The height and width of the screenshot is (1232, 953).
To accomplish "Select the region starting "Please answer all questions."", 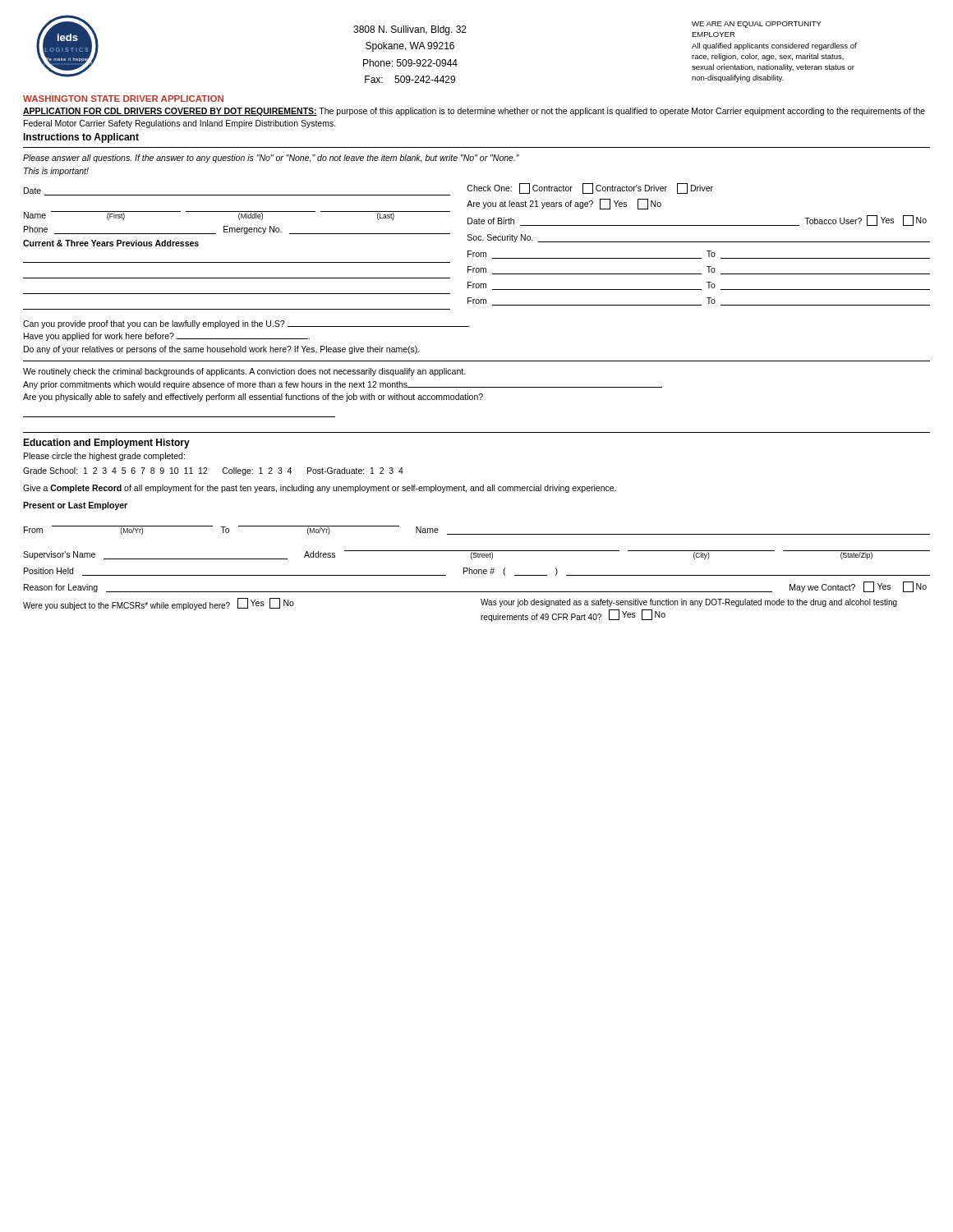I will pos(271,164).
